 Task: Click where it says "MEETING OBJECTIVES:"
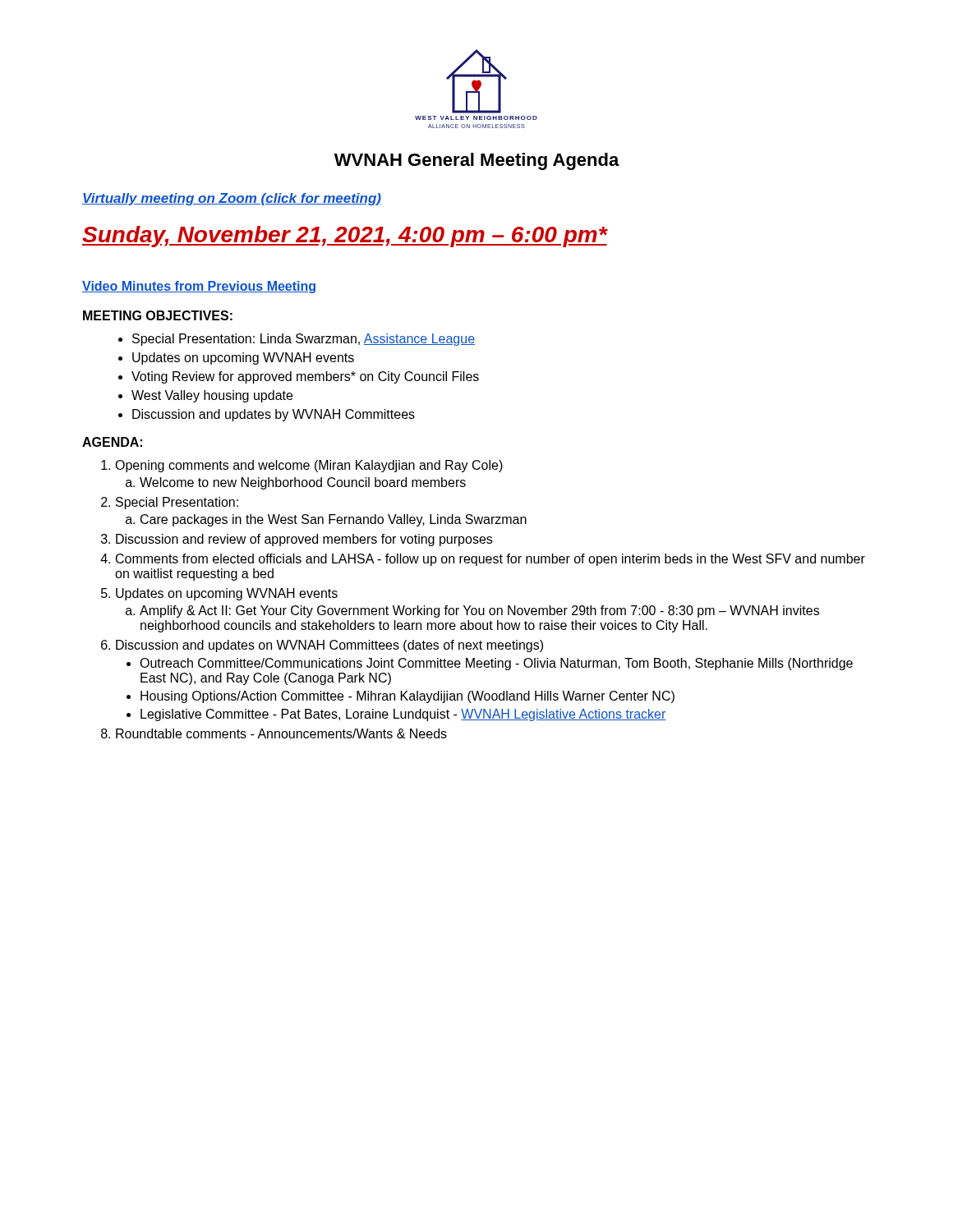[x=158, y=316]
